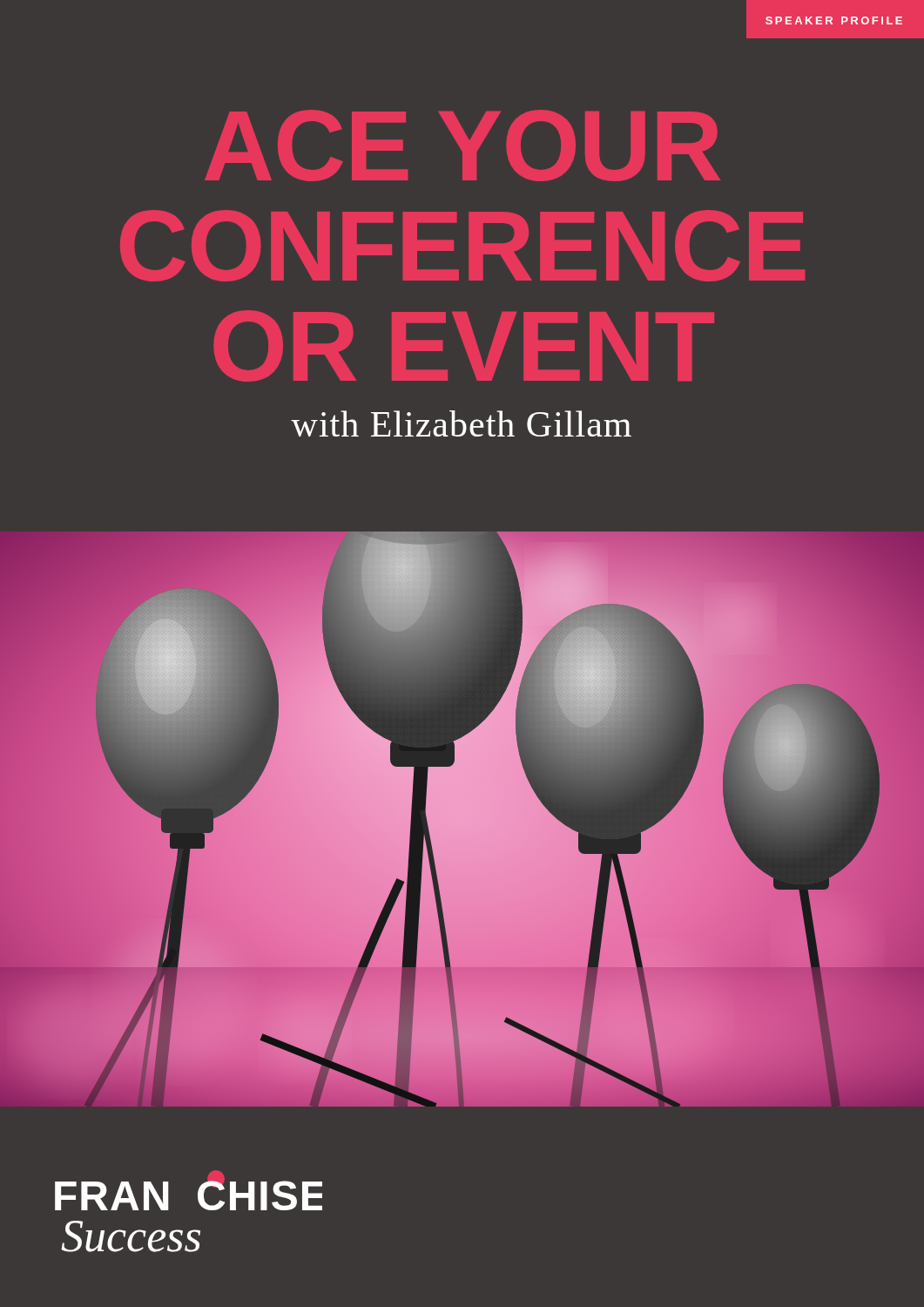
Task: Select the logo
Action: click(x=187, y=1212)
